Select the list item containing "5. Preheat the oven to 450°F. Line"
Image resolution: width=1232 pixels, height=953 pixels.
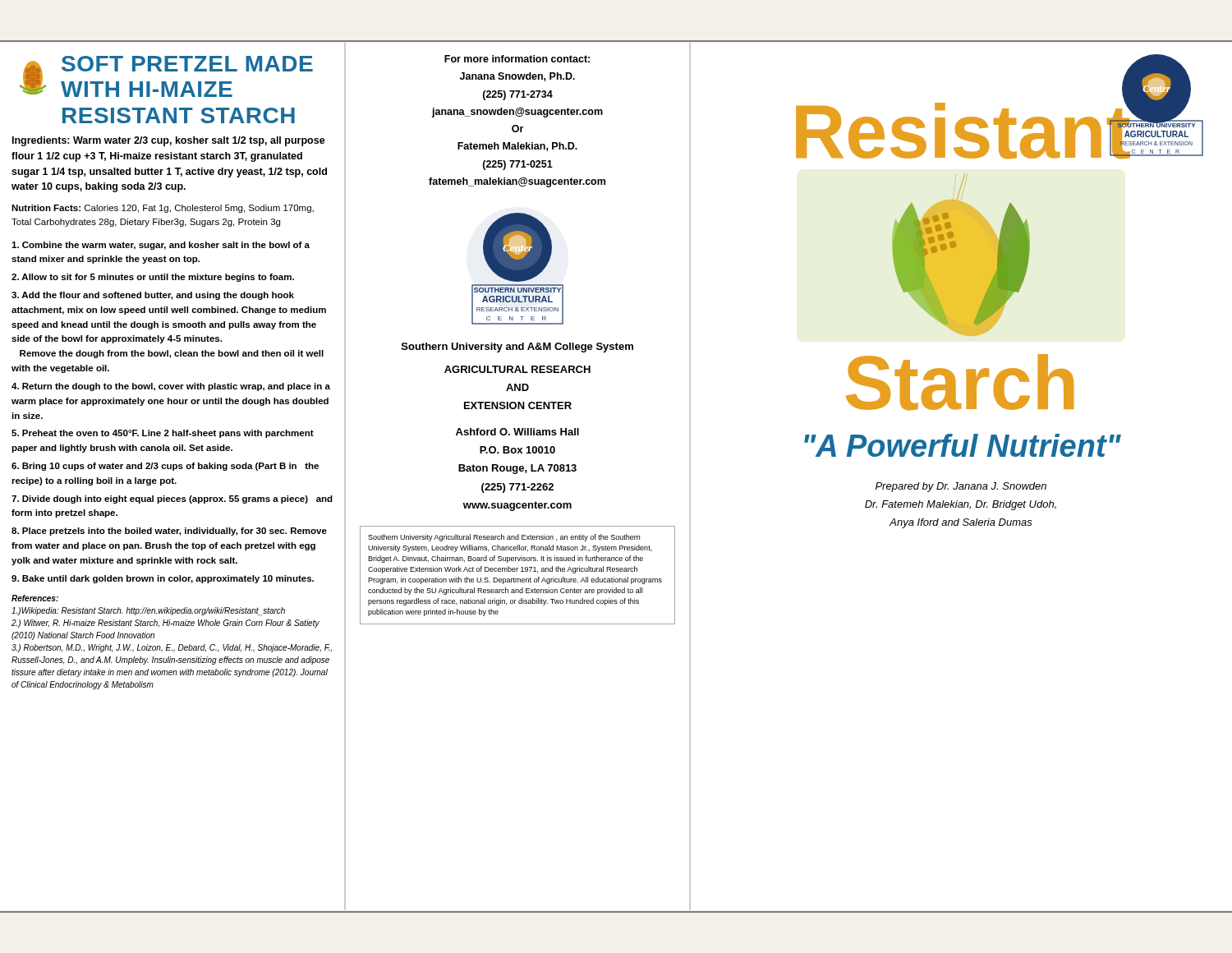pos(162,441)
